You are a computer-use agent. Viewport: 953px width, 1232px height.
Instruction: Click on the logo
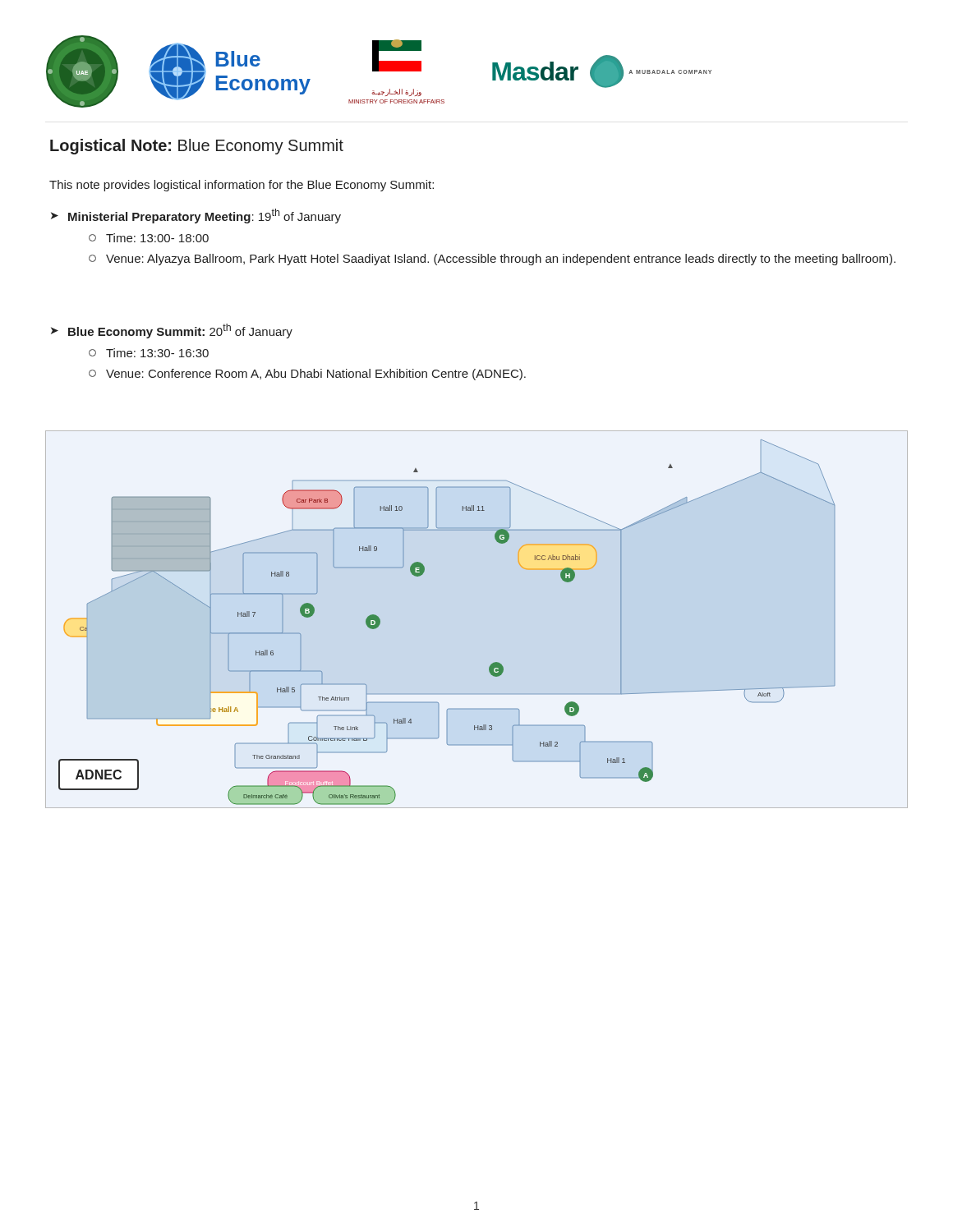[476, 71]
